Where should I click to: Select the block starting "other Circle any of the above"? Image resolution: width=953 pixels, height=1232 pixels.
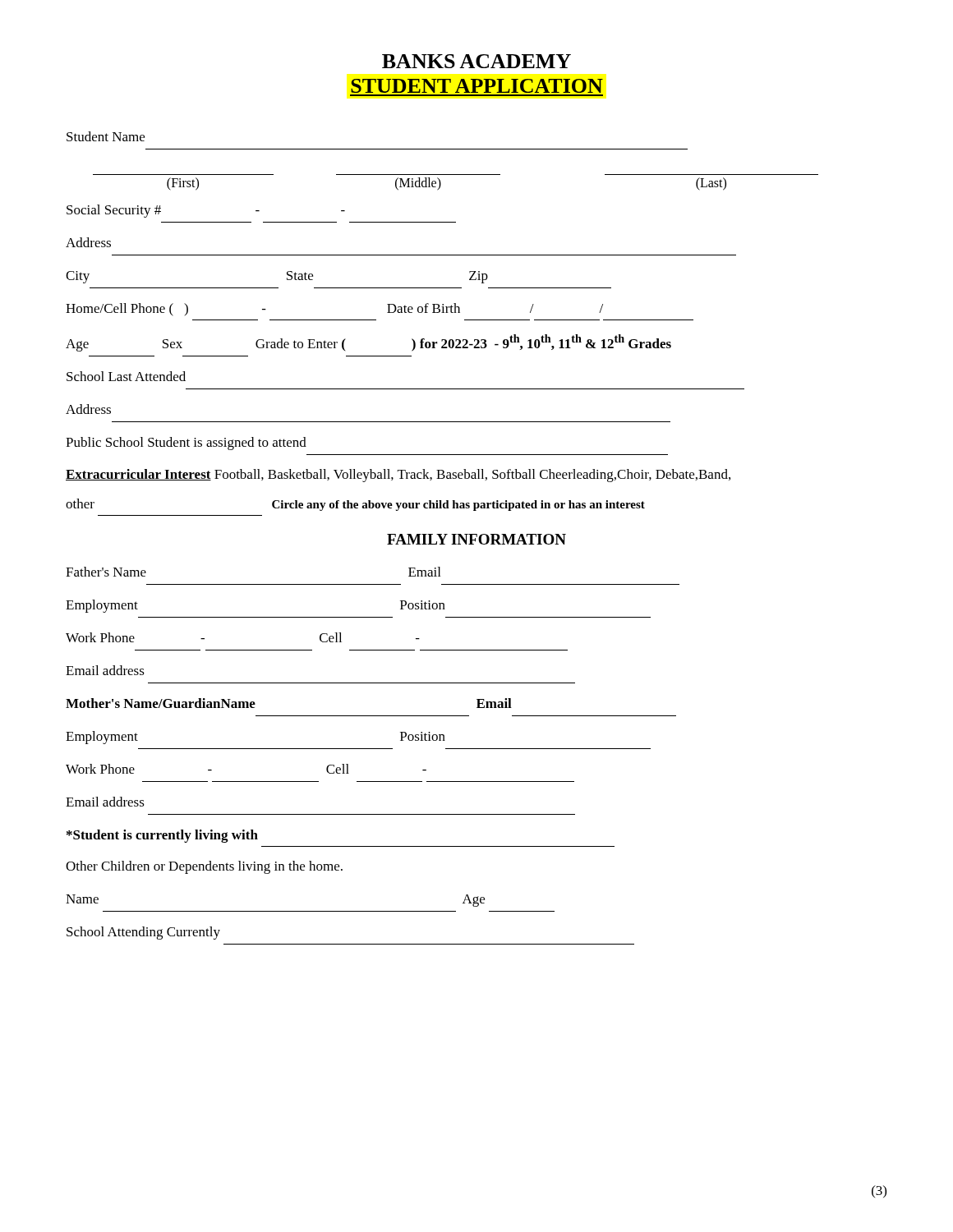[355, 504]
